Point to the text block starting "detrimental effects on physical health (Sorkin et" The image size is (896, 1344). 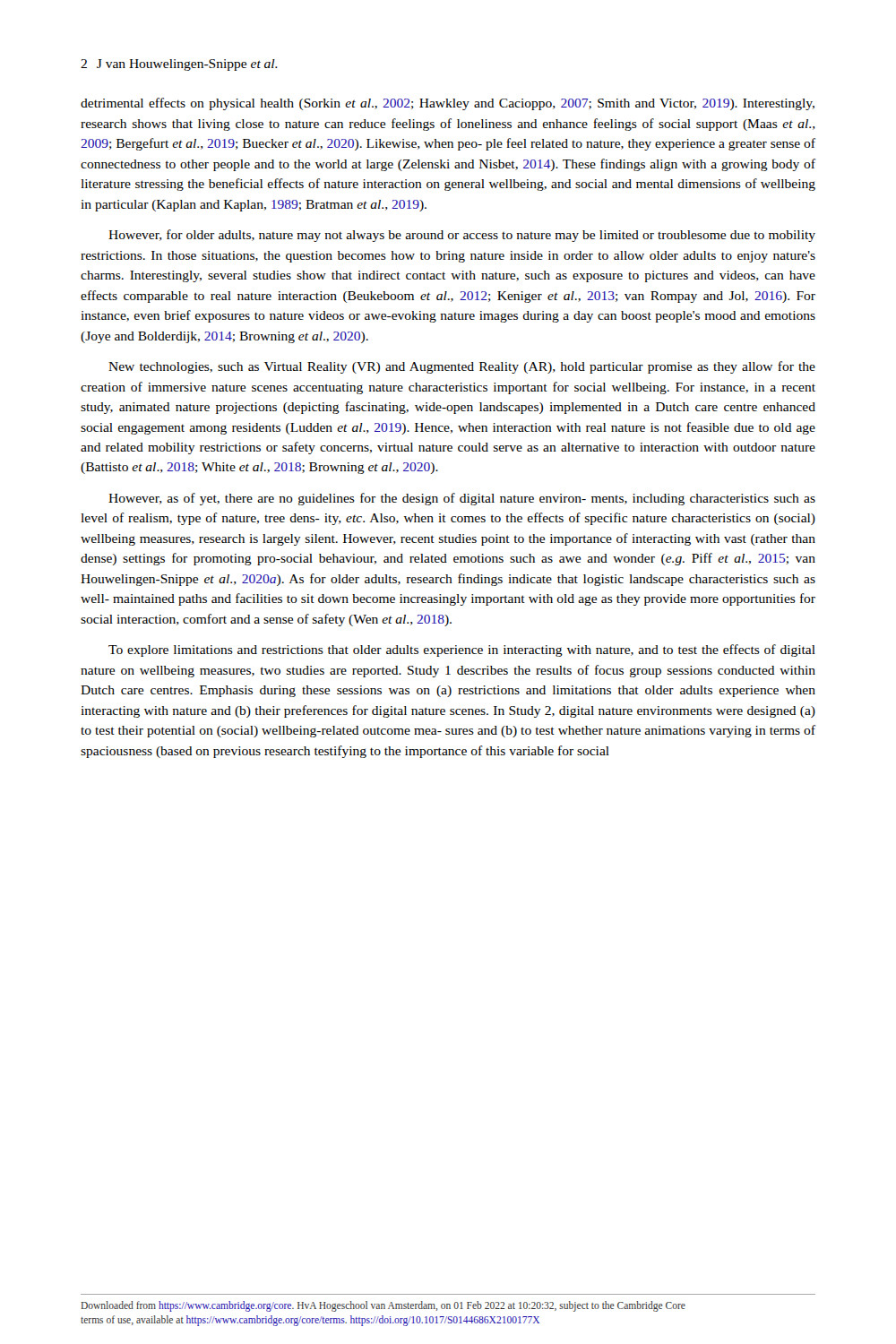pos(448,154)
